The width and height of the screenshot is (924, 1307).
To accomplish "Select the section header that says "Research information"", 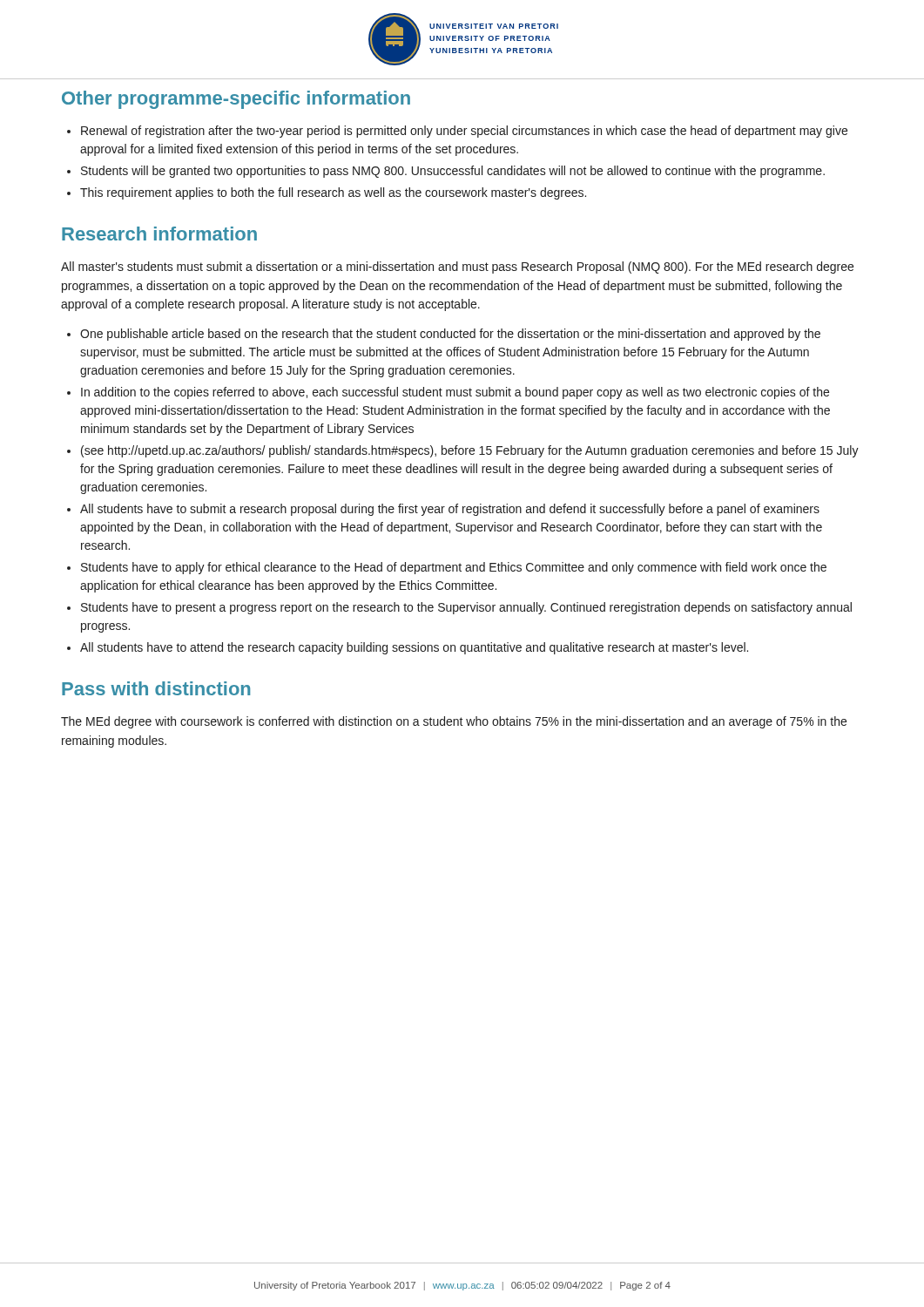I will [x=159, y=234].
